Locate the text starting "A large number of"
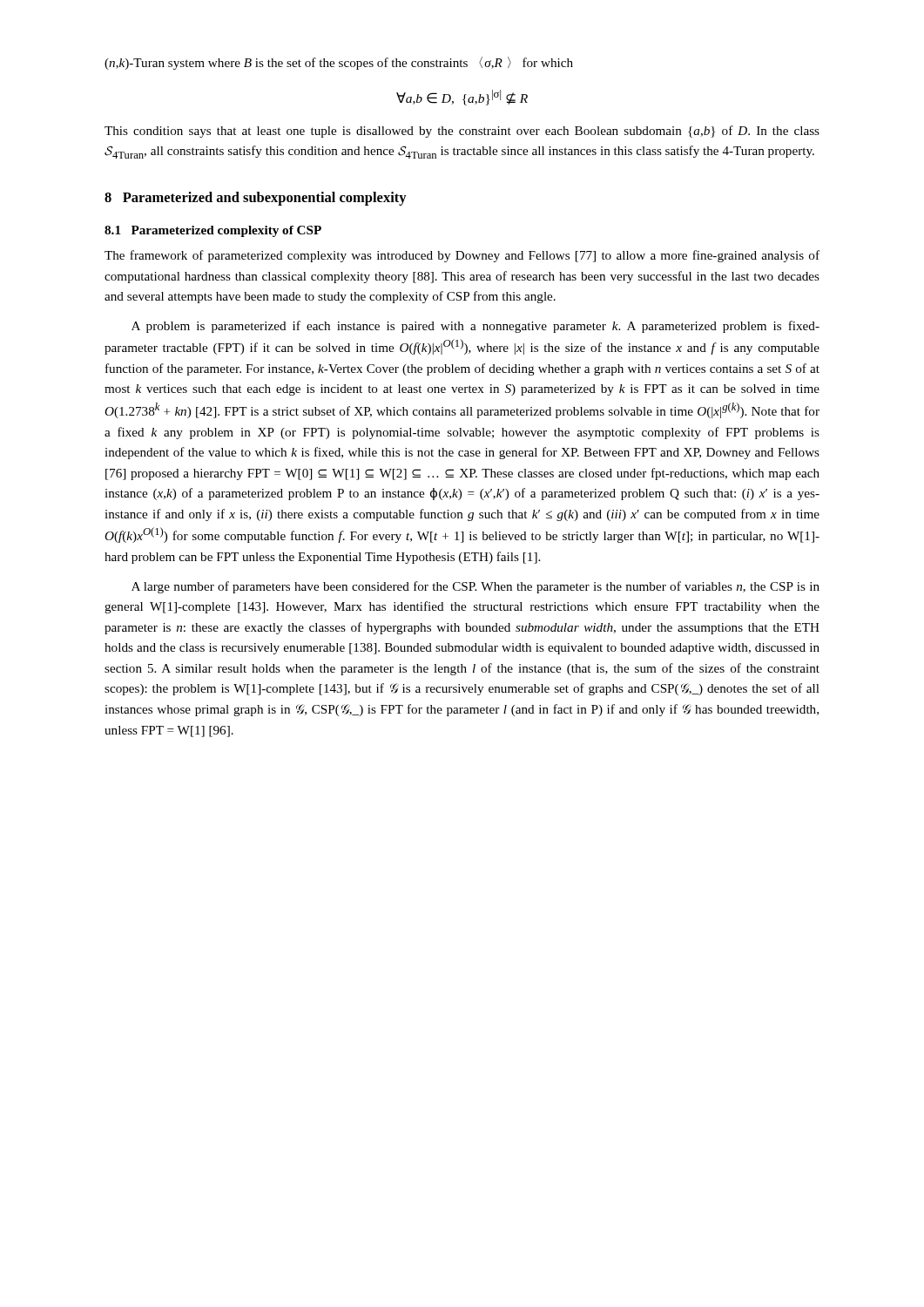This screenshot has width=924, height=1307. (x=462, y=657)
